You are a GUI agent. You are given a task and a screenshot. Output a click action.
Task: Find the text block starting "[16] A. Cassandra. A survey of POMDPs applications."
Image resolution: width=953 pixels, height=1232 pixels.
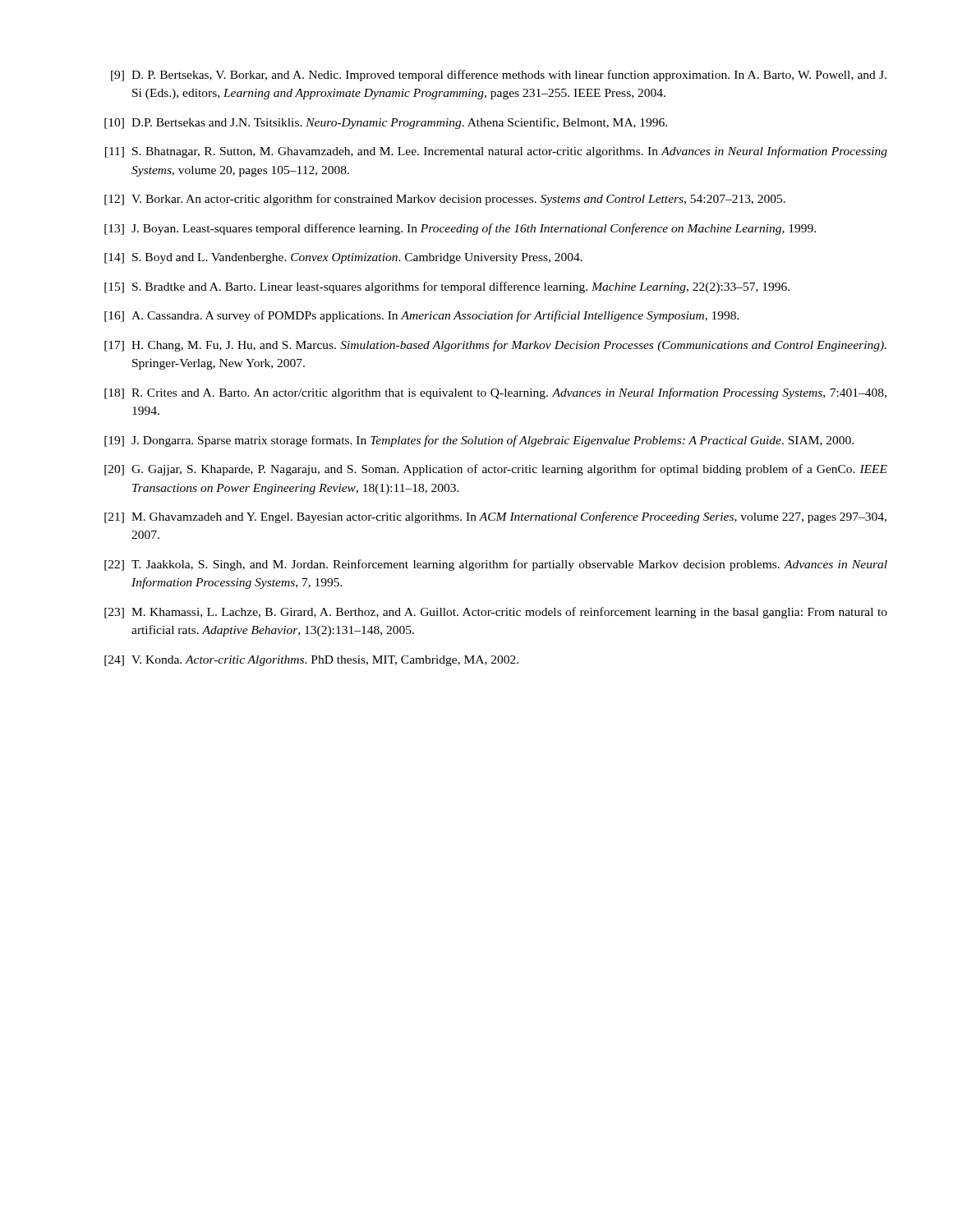point(485,316)
